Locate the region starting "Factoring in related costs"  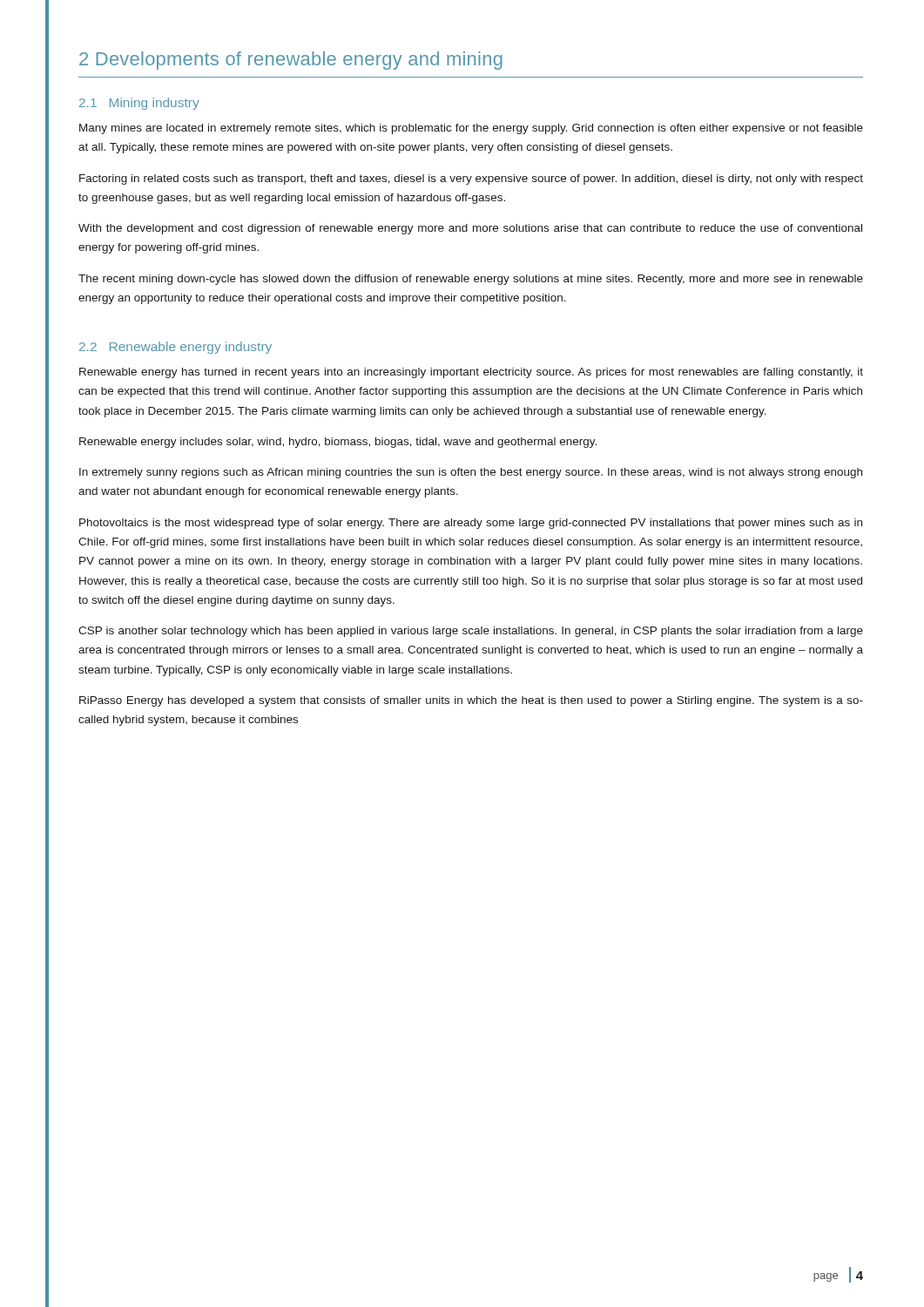(471, 187)
